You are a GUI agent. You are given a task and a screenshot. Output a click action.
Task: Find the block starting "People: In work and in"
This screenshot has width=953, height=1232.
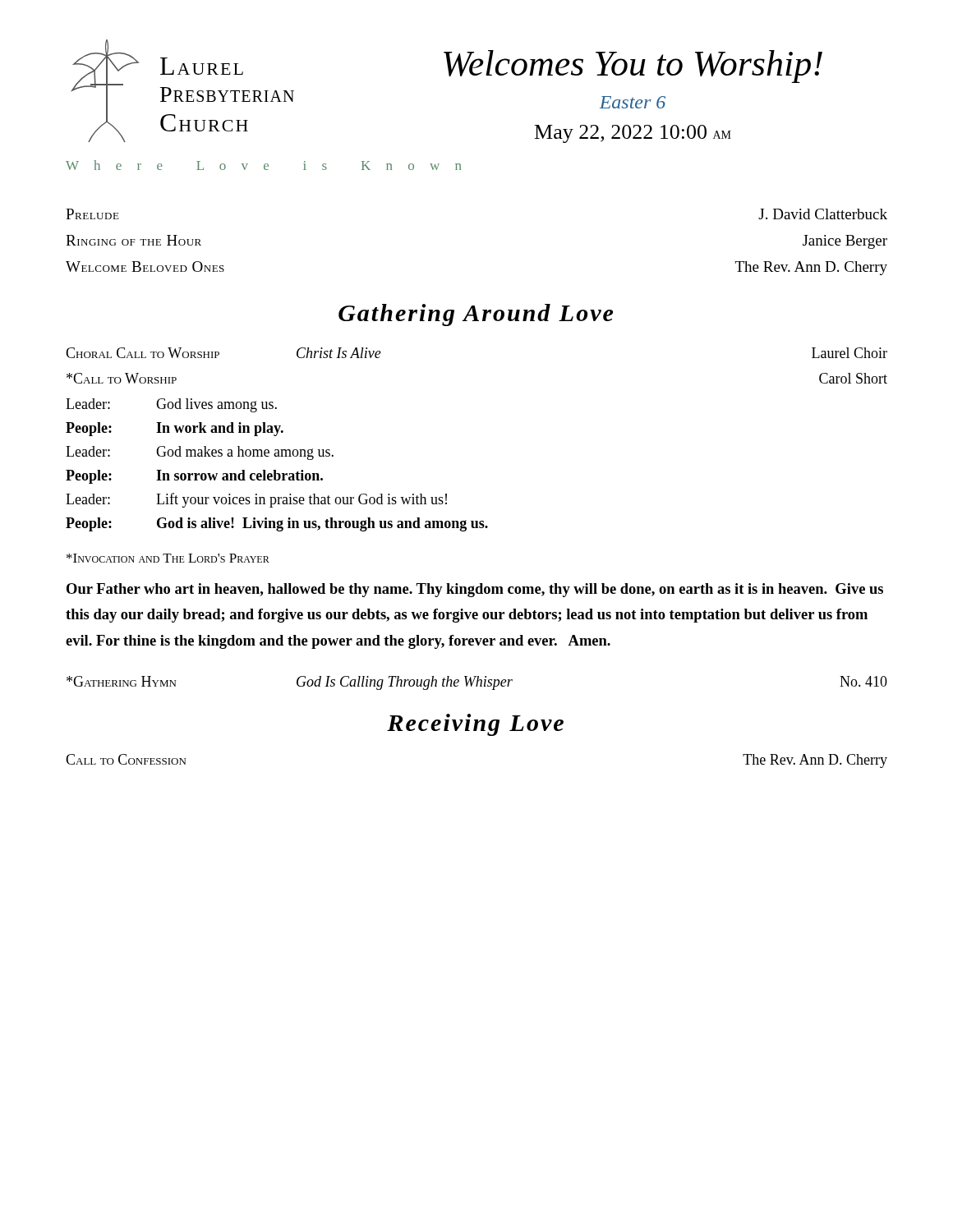[175, 429]
